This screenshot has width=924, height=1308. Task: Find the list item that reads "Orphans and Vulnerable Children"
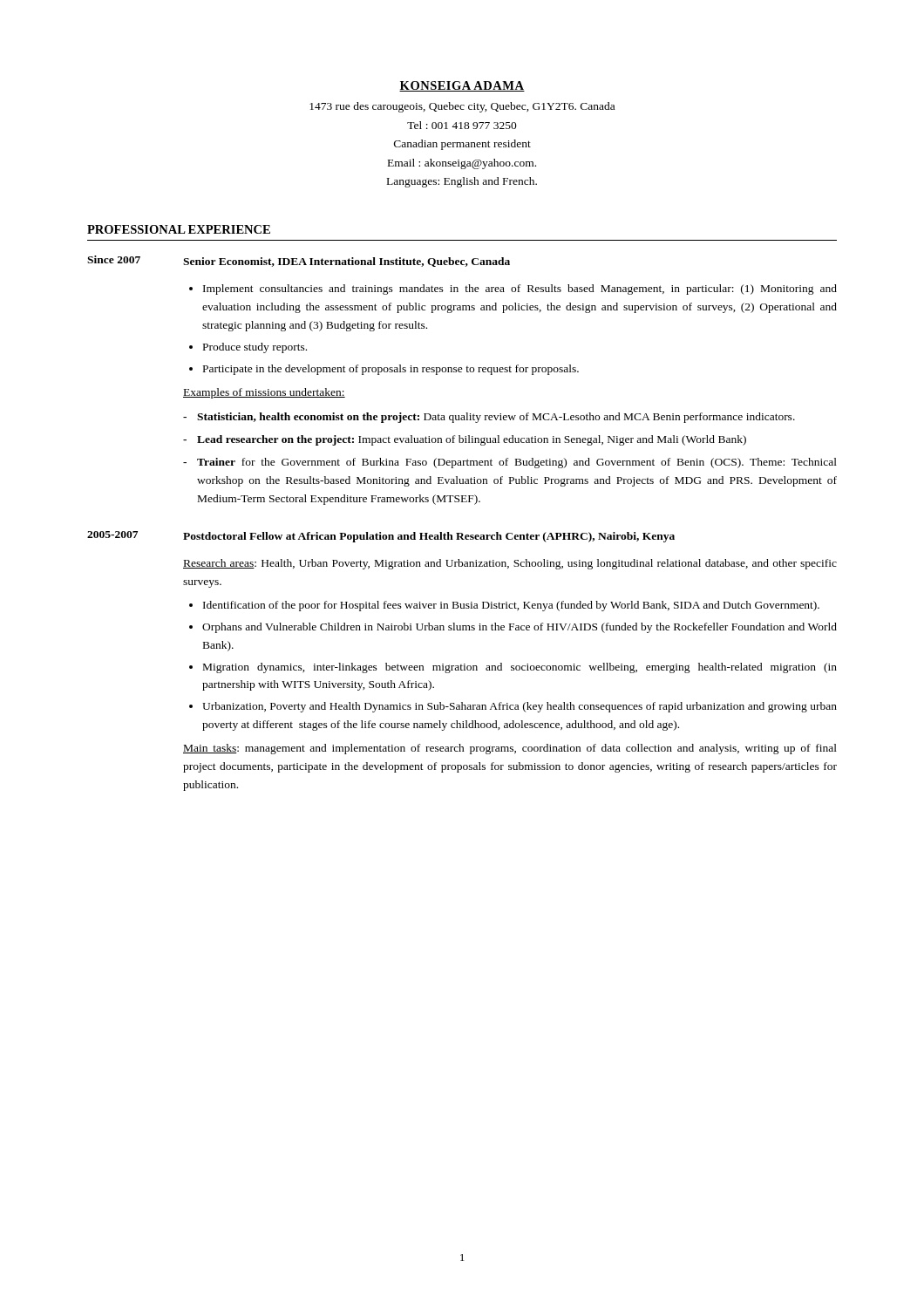click(520, 635)
